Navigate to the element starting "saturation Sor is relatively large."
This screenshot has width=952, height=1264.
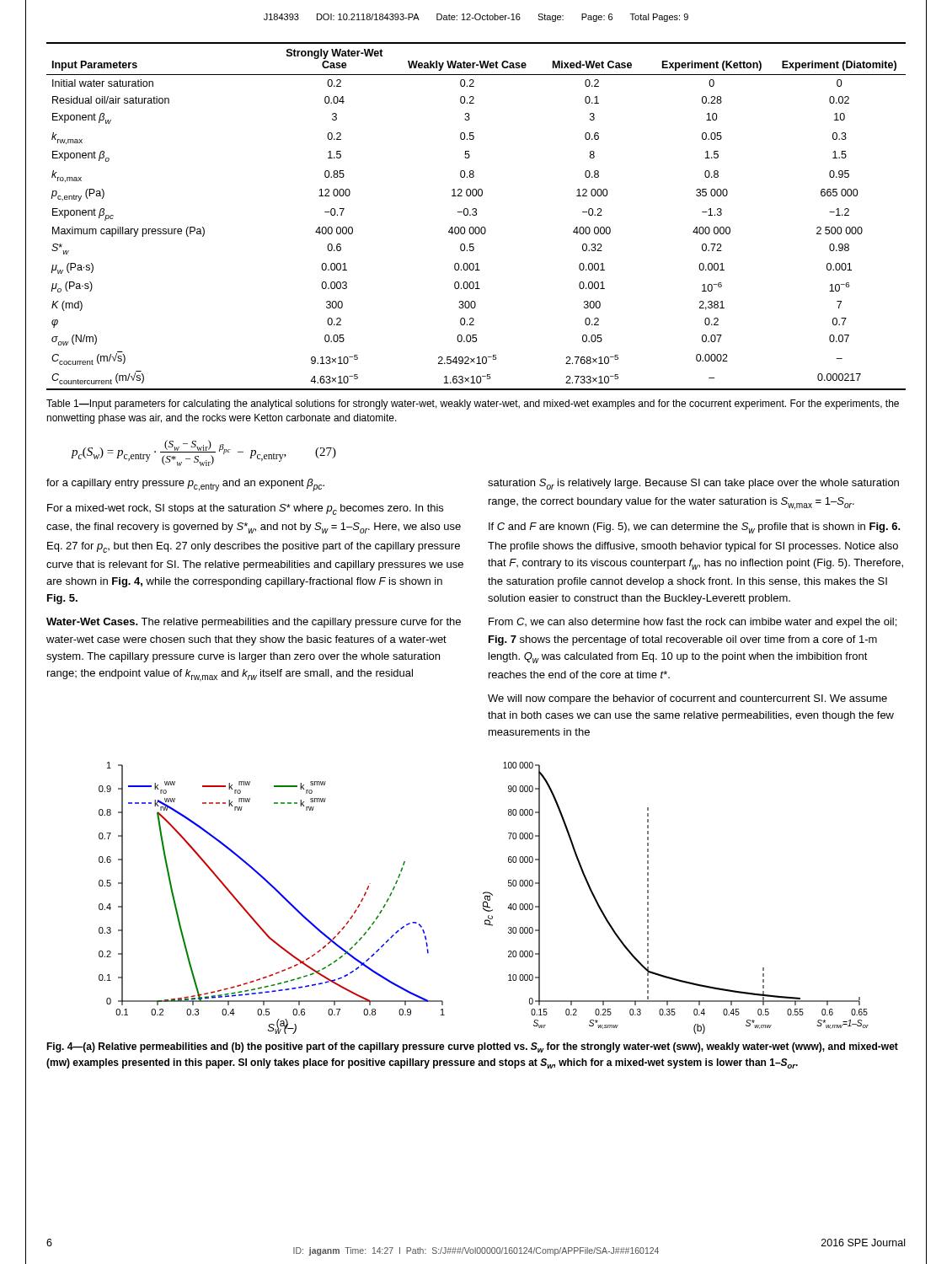point(697,608)
